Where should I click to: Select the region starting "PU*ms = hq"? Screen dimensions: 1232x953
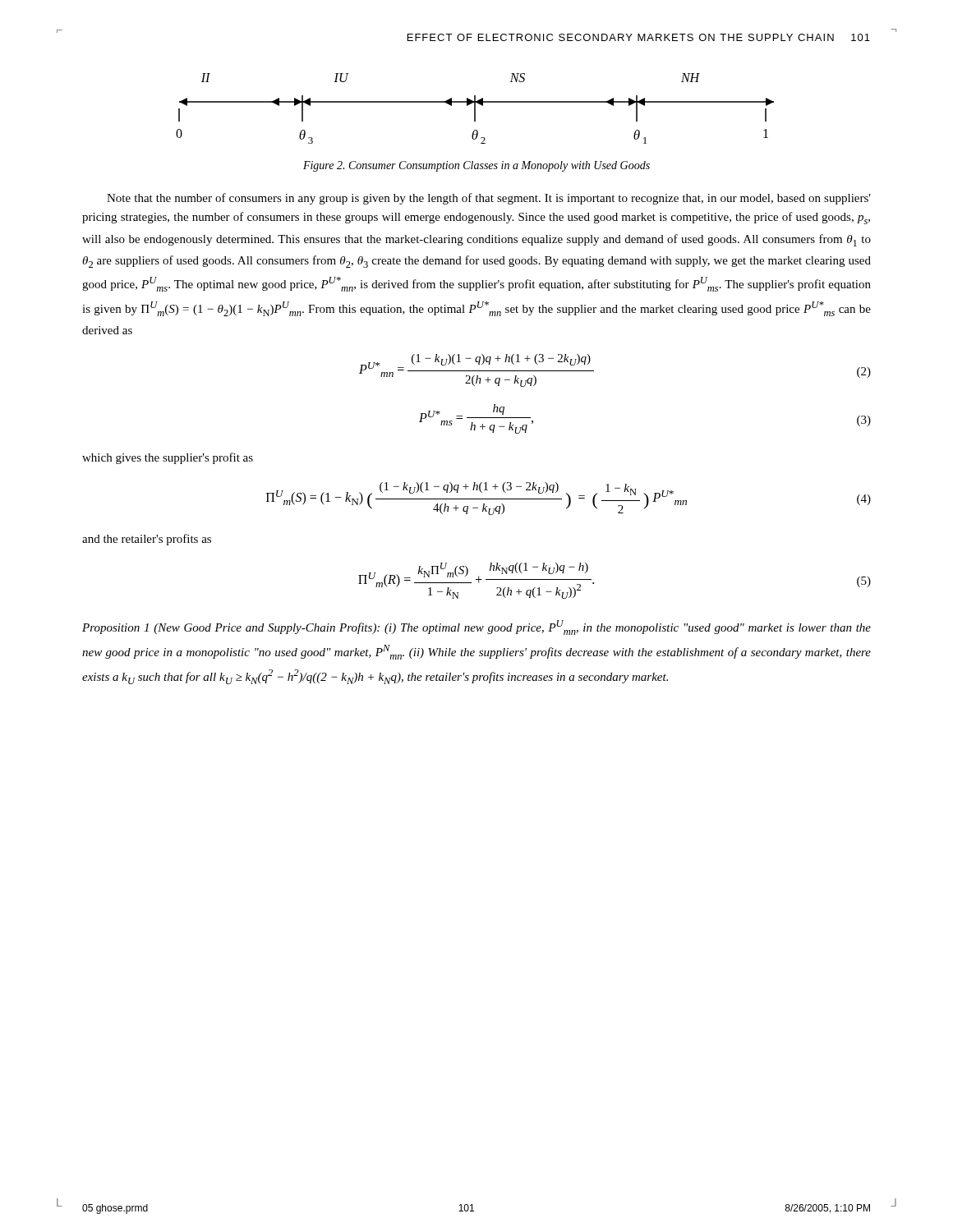pos(498,418)
